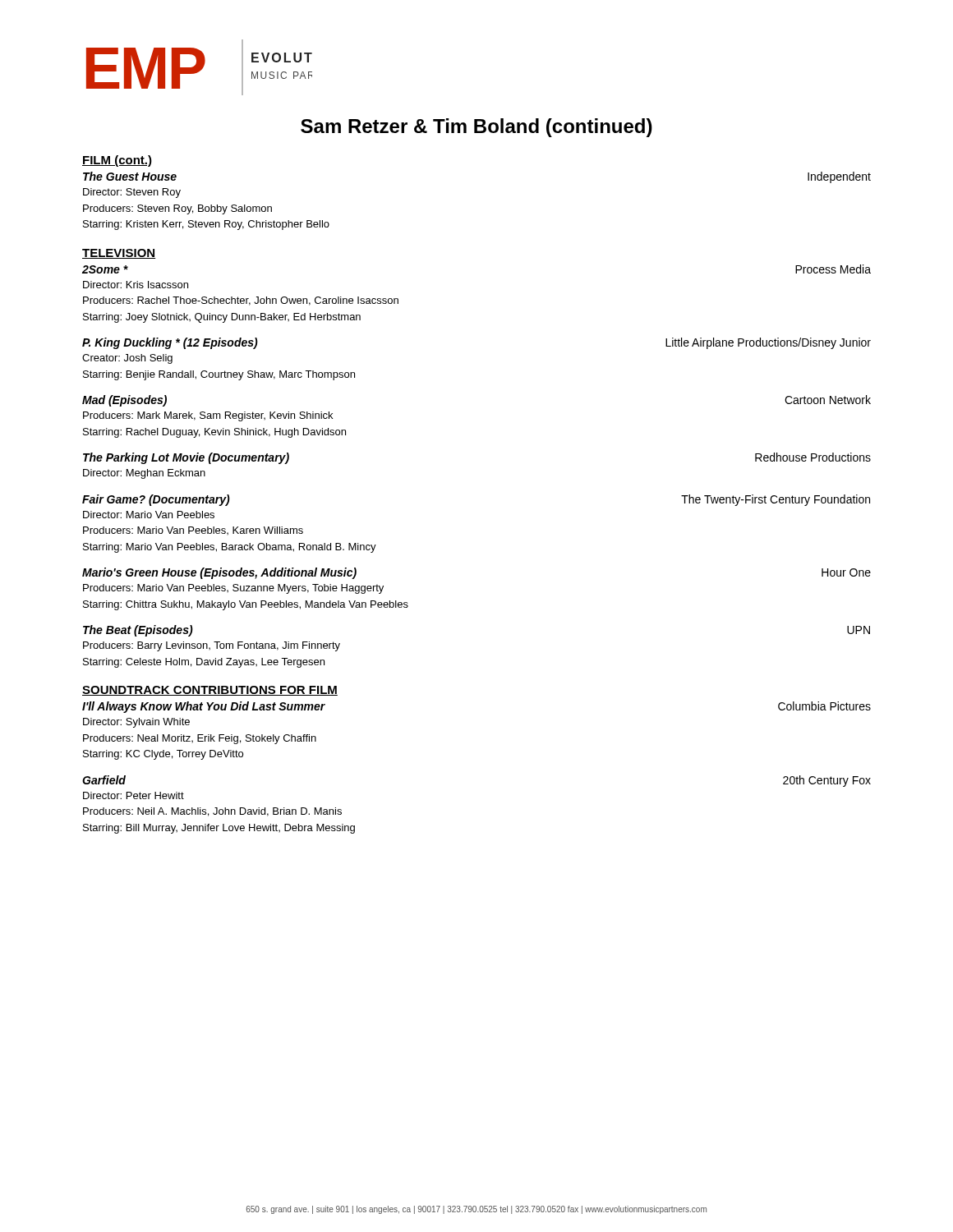This screenshot has width=953, height=1232.
Task: Find the region starting "The Parking Lot Movie (Documentary)"
Action: 180,458
